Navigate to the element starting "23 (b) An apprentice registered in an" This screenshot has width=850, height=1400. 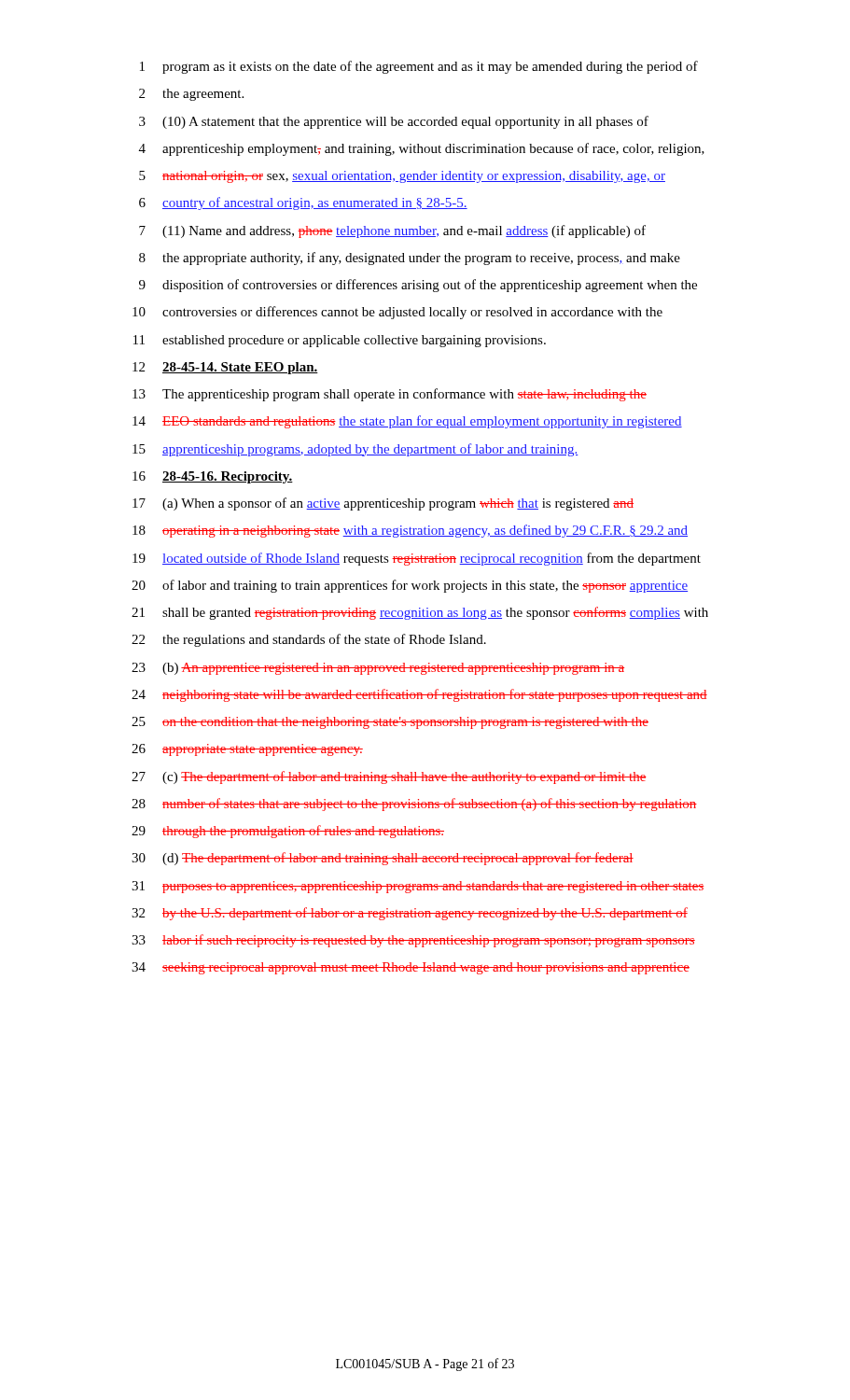click(x=425, y=667)
